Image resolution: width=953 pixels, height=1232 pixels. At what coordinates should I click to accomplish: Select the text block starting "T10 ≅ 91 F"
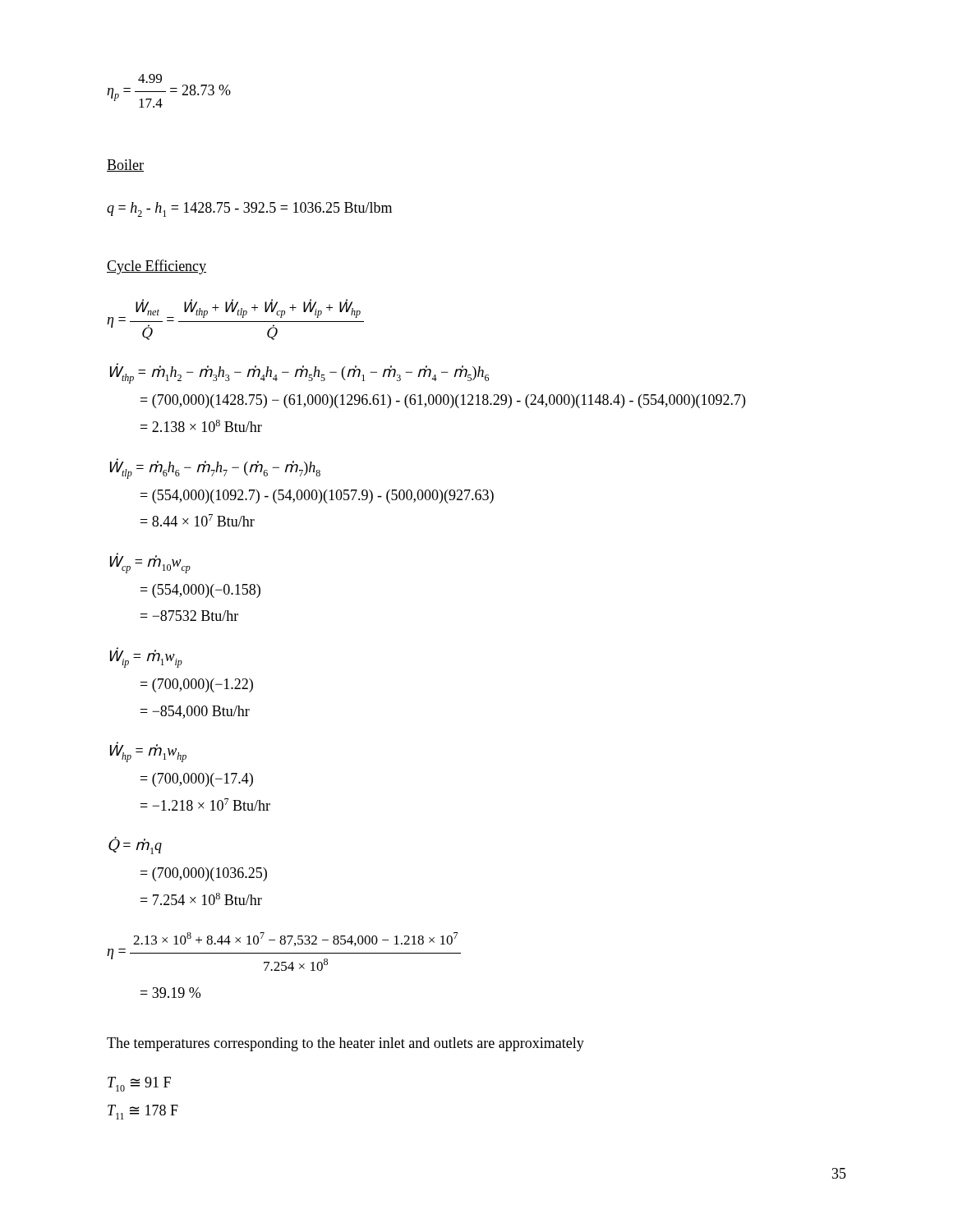pos(139,1084)
